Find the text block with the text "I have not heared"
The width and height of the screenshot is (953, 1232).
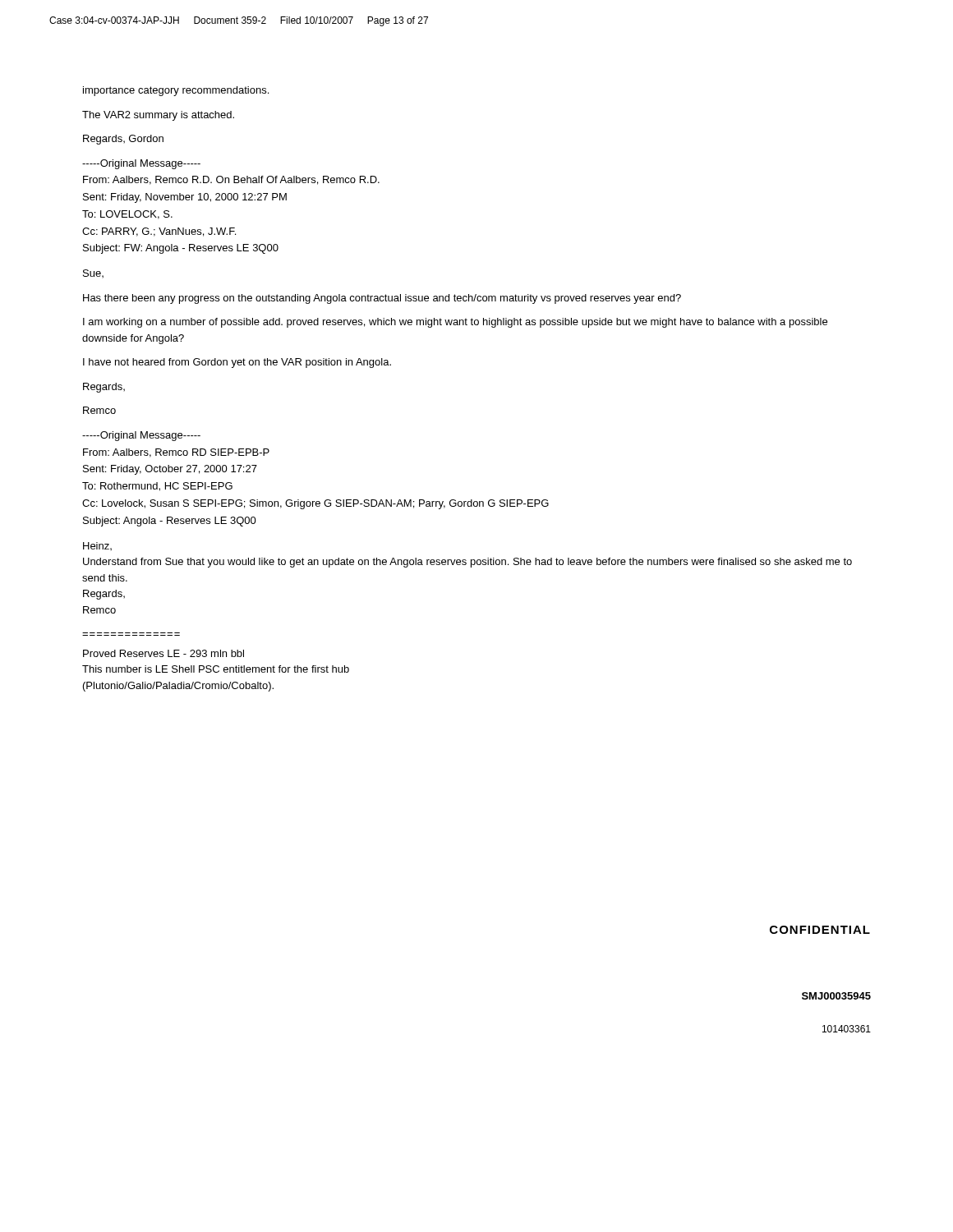coord(237,362)
